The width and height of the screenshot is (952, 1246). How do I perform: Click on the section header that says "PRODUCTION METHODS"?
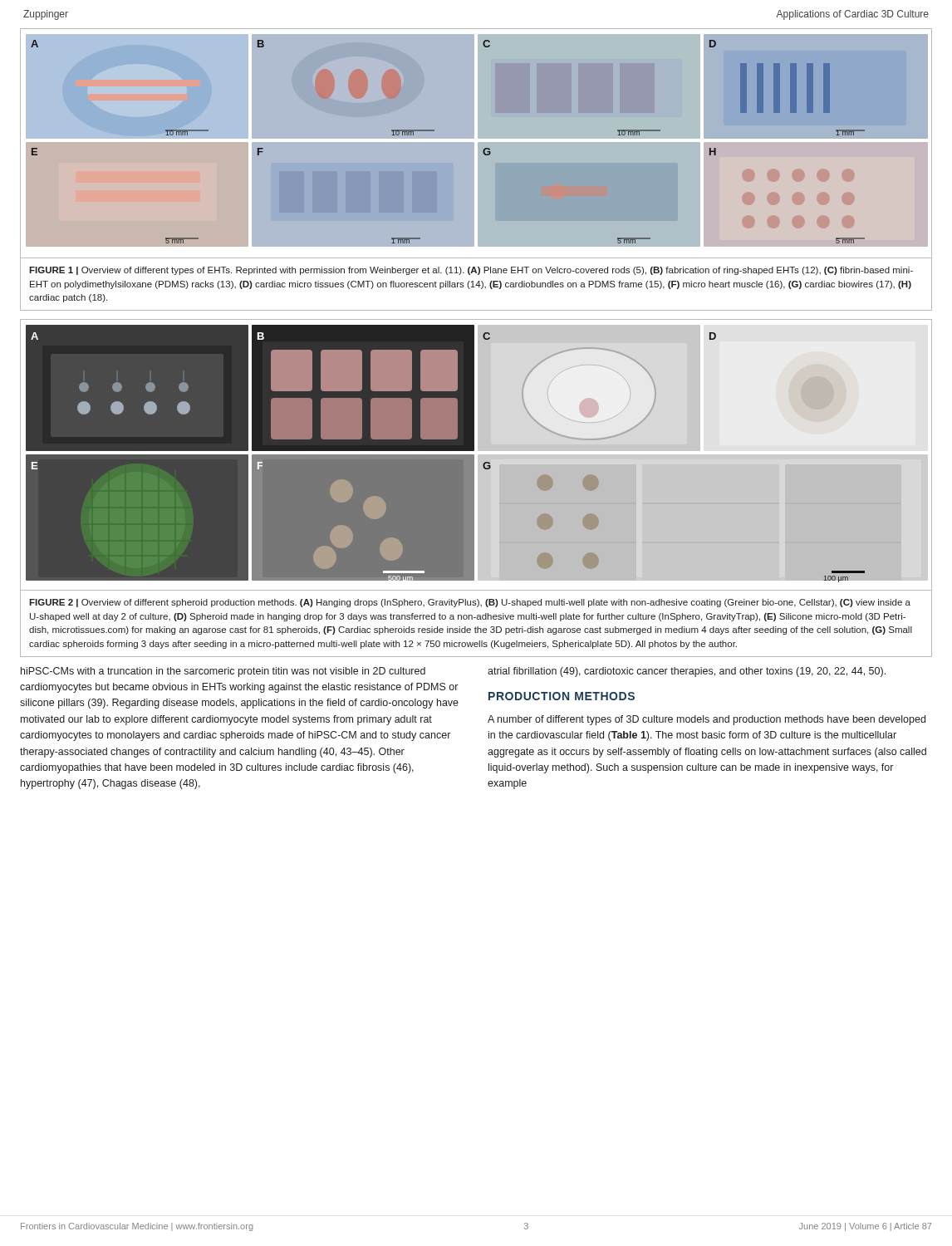click(x=562, y=696)
